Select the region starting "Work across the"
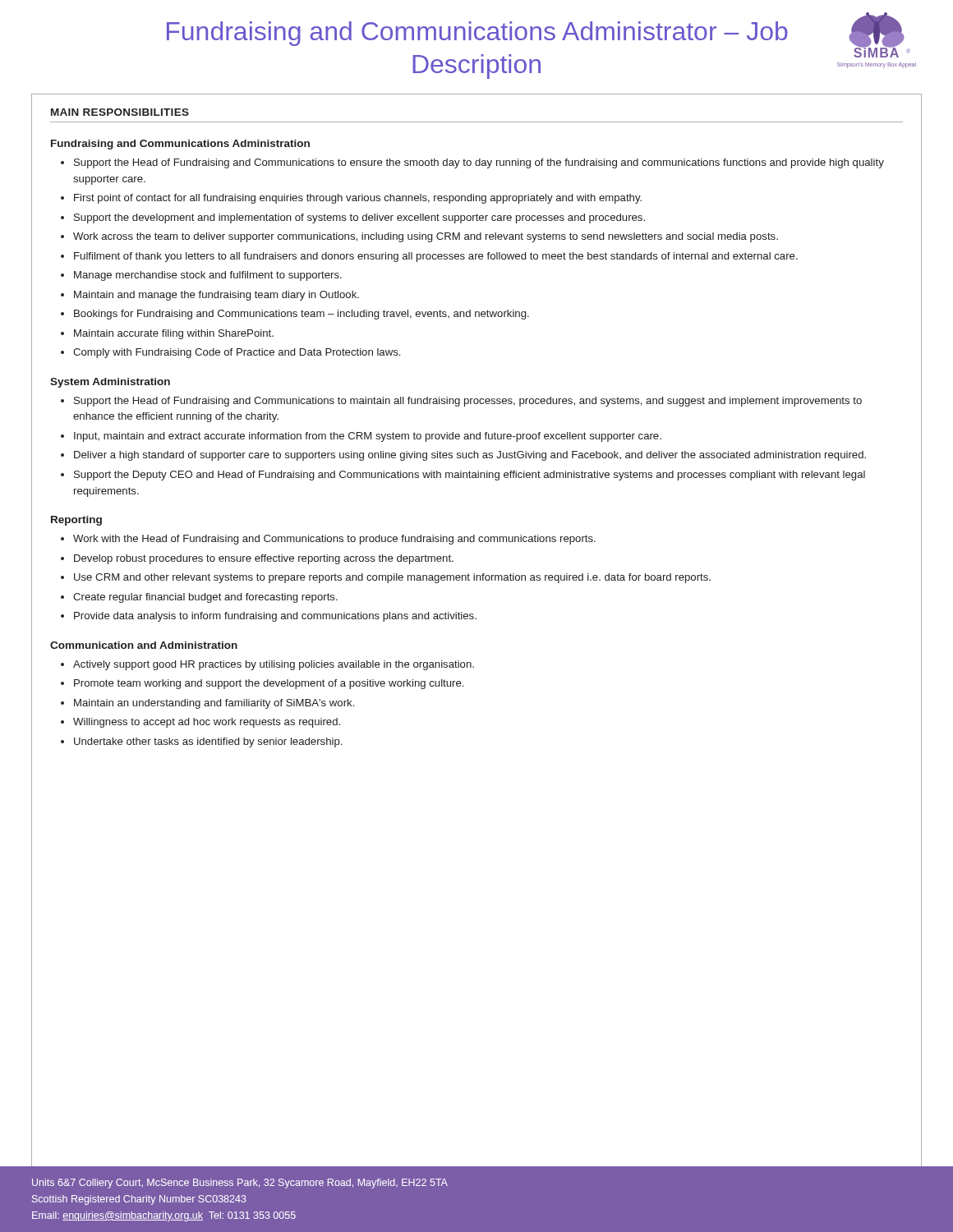The image size is (953, 1232). pos(426,236)
